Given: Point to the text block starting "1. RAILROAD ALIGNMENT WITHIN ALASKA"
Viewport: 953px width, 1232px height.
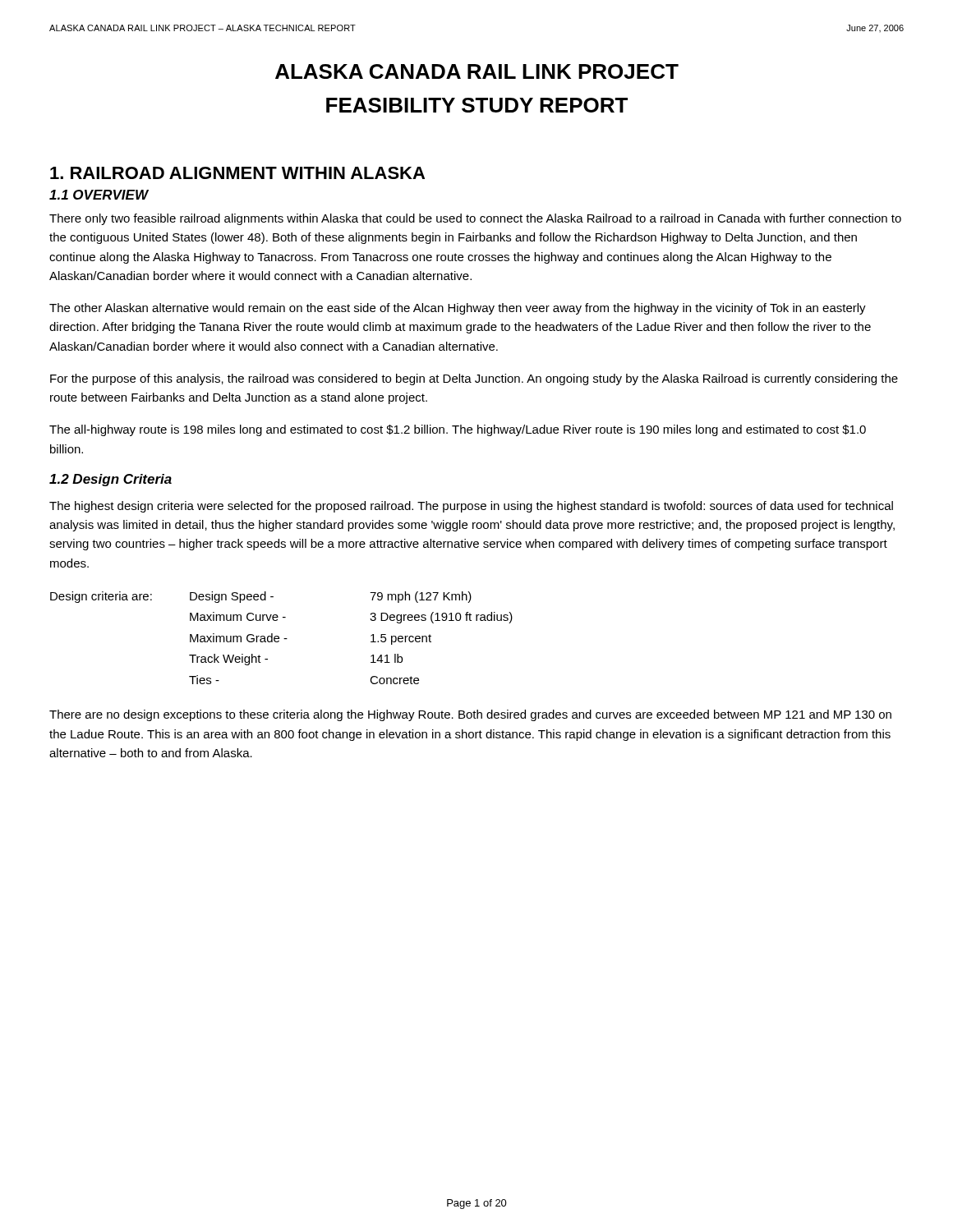Looking at the screenshot, I should [x=237, y=173].
